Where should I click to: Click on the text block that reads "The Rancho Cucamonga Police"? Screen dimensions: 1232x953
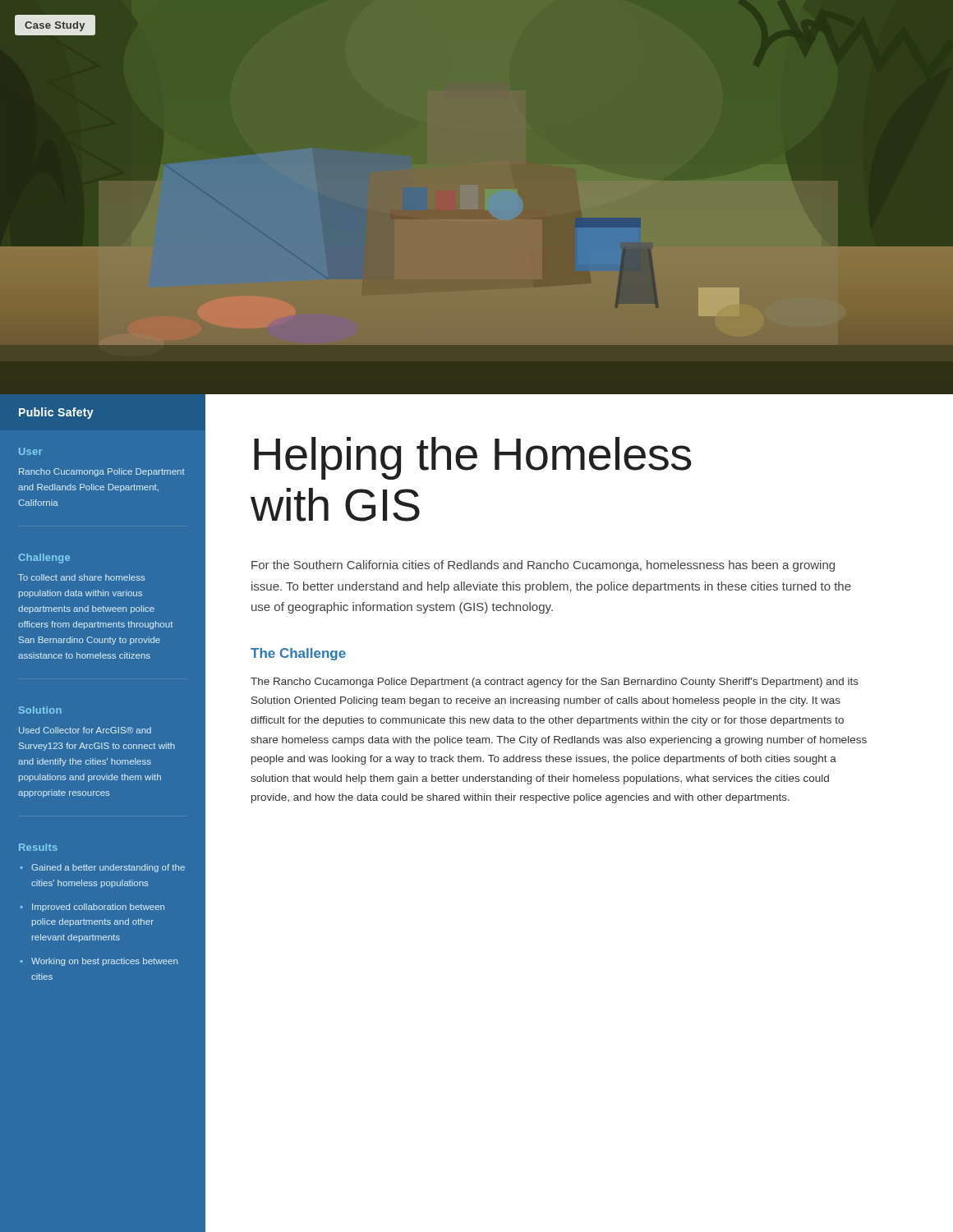pyautogui.click(x=559, y=739)
